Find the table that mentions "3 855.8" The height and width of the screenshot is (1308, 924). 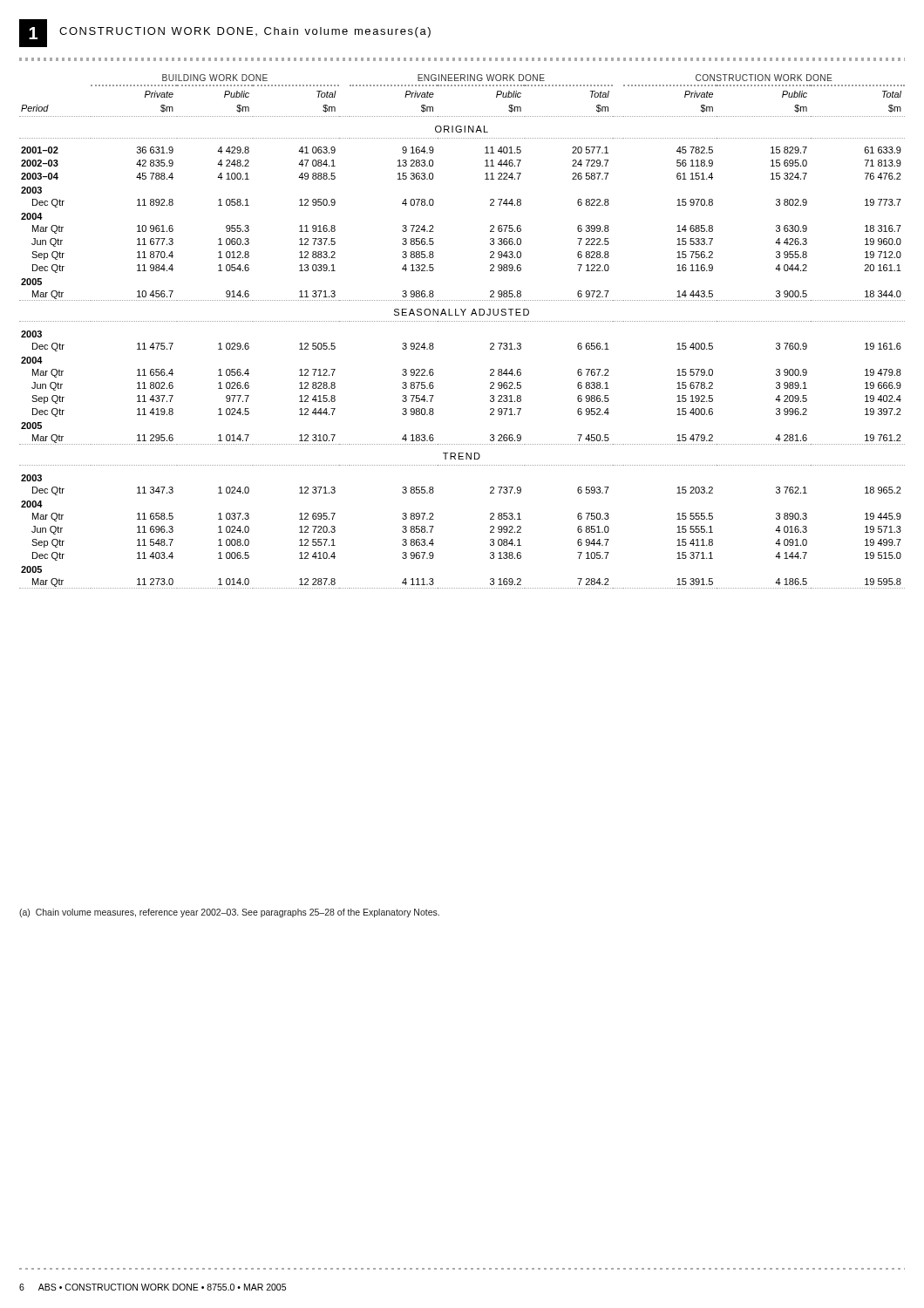tap(462, 330)
